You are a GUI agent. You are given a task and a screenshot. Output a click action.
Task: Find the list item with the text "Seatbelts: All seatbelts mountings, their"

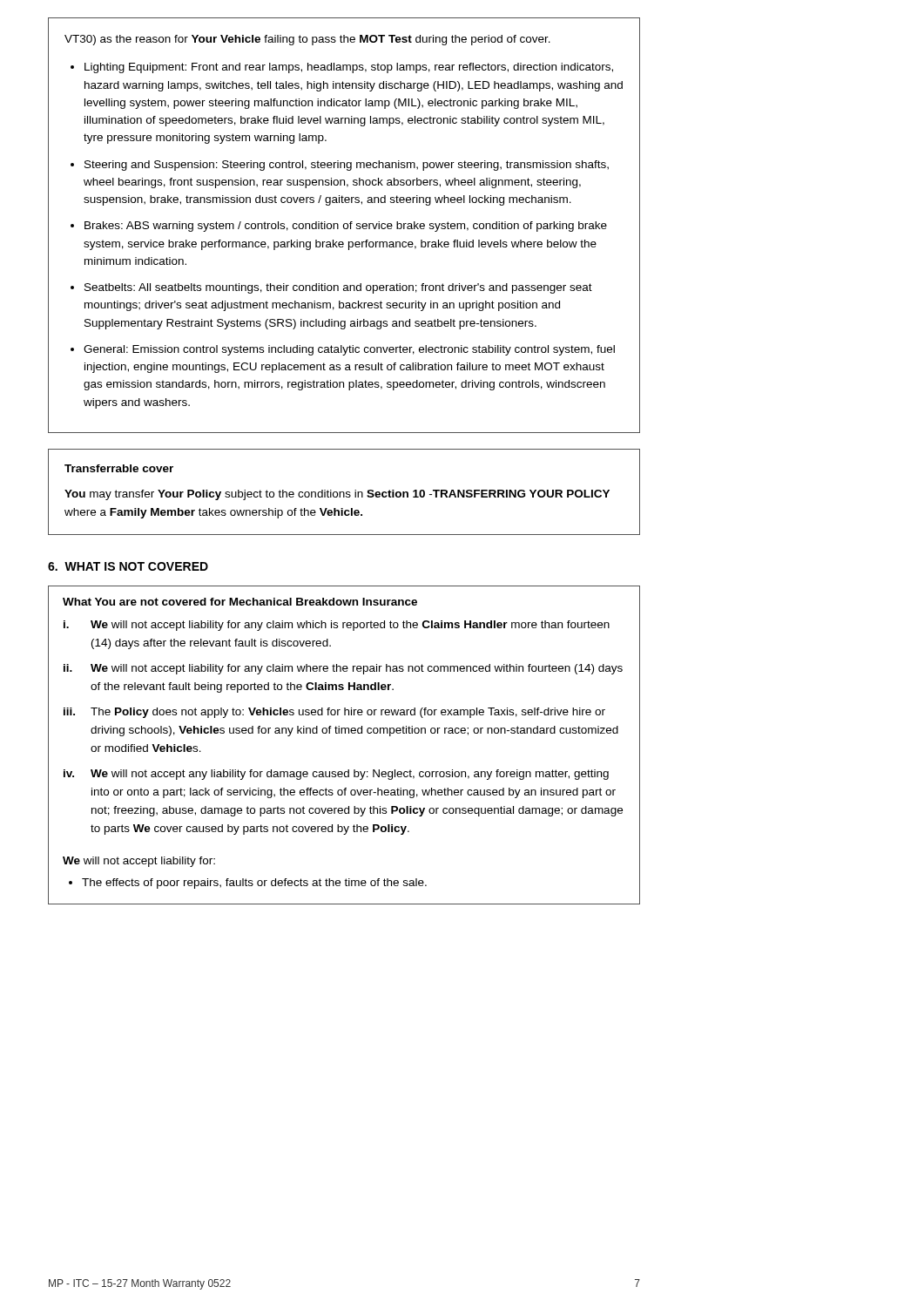[338, 305]
